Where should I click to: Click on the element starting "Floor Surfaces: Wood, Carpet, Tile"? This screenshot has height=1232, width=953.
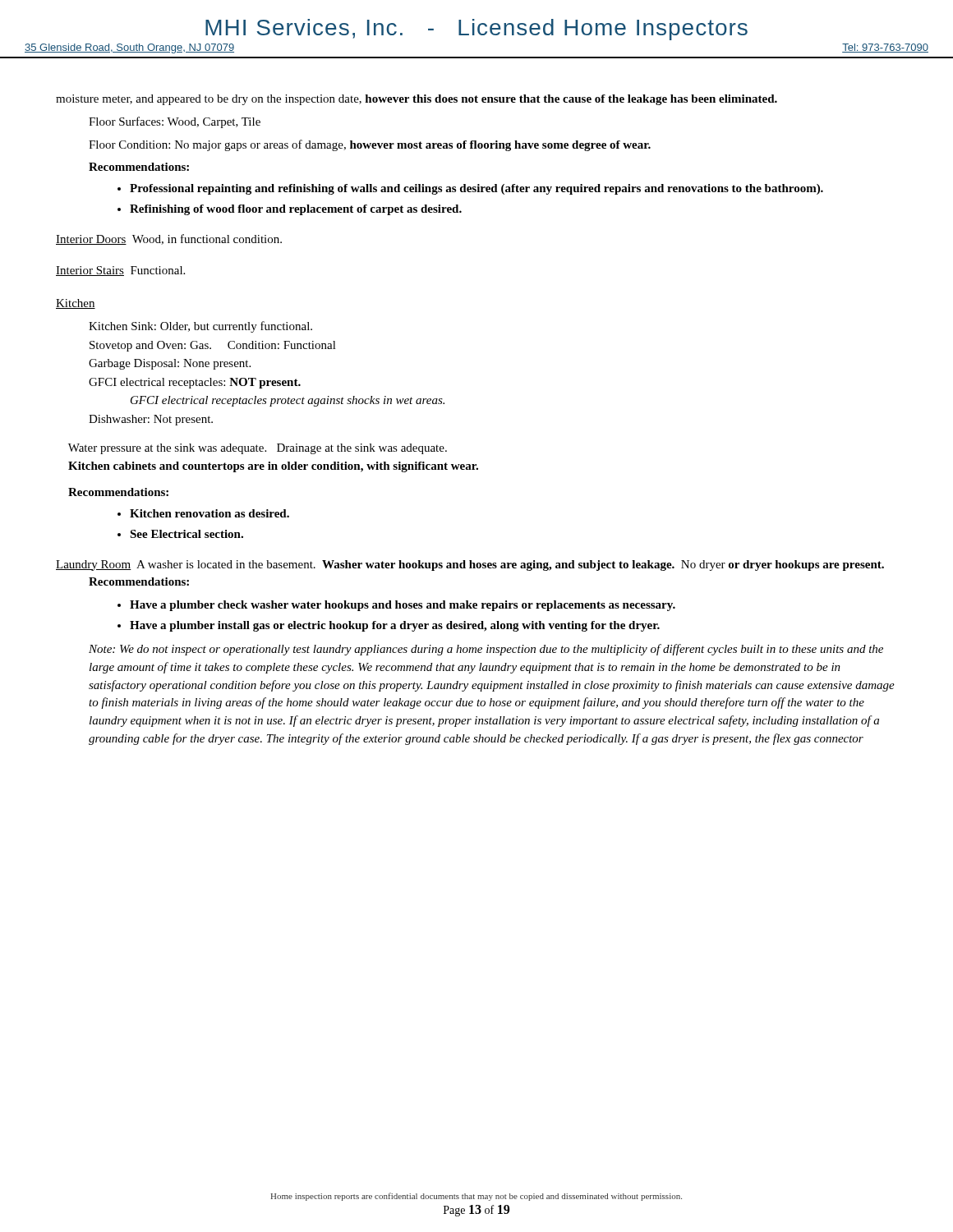[x=175, y=121]
